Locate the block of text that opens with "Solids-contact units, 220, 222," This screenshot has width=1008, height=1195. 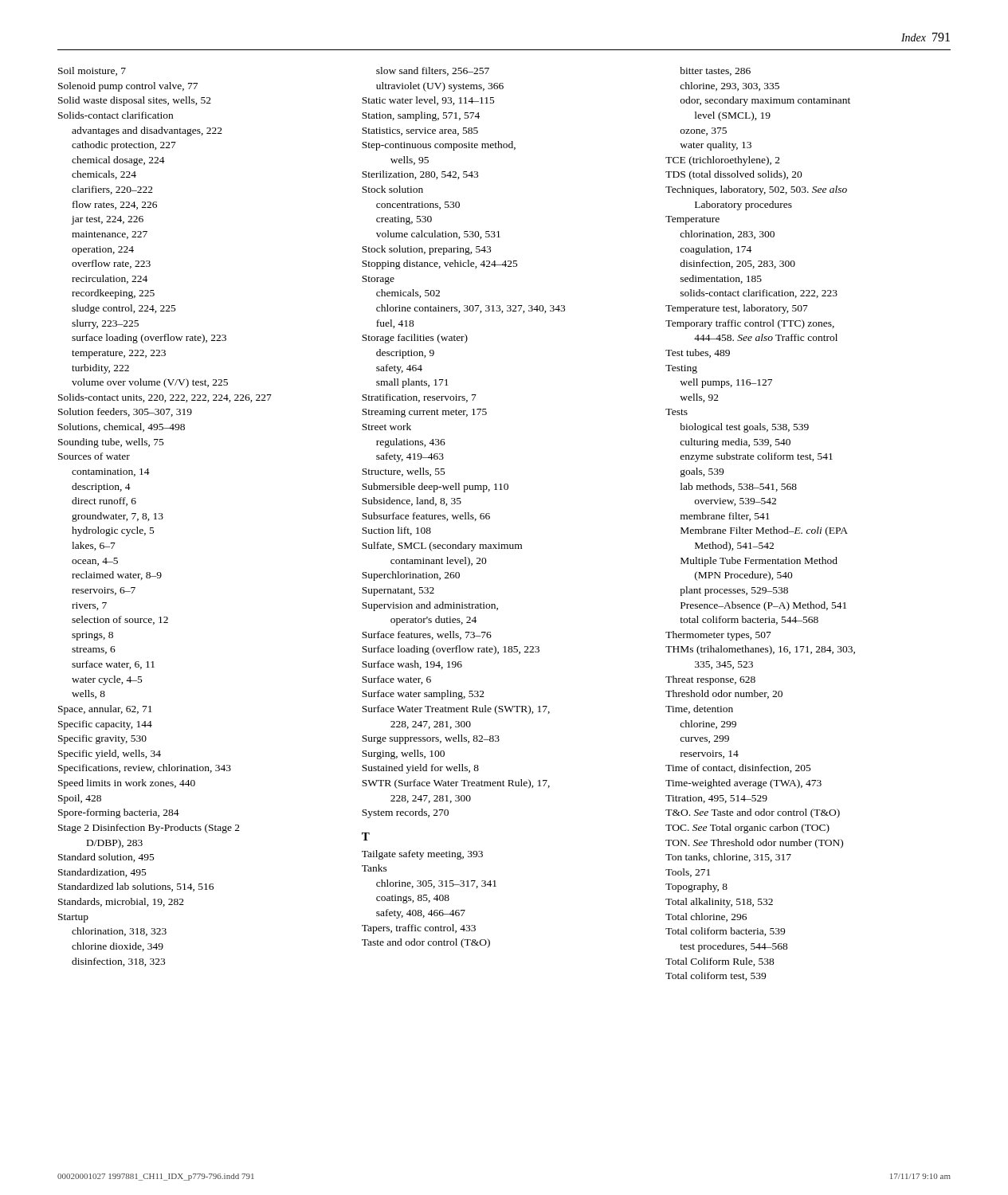coord(165,397)
